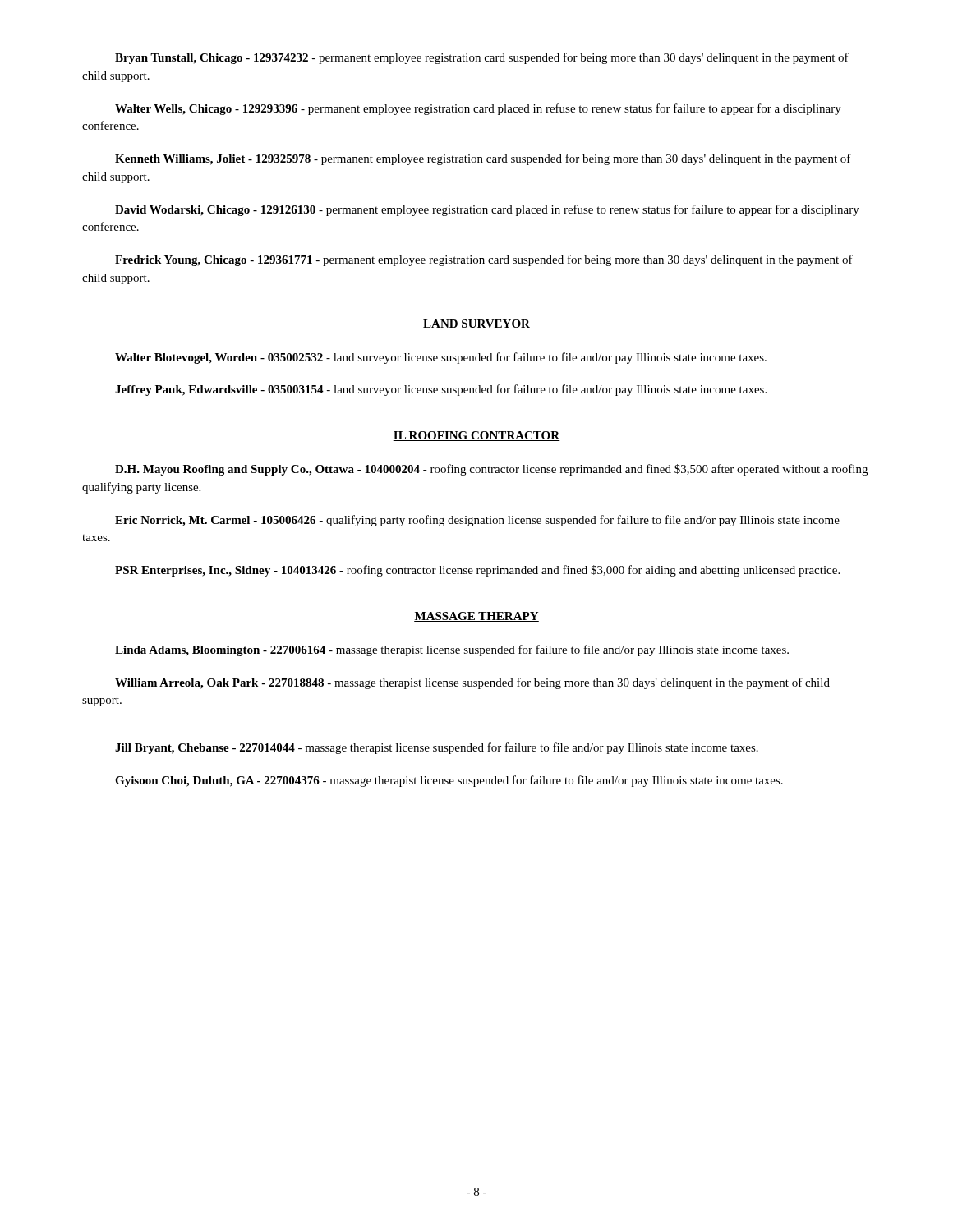This screenshot has width=953, height=1232.
Task: Locate the block of text that opens with "Bryan Tunstall, Chicago - 129374232 - permanent employee"
Action: click(x=476, y=67)
